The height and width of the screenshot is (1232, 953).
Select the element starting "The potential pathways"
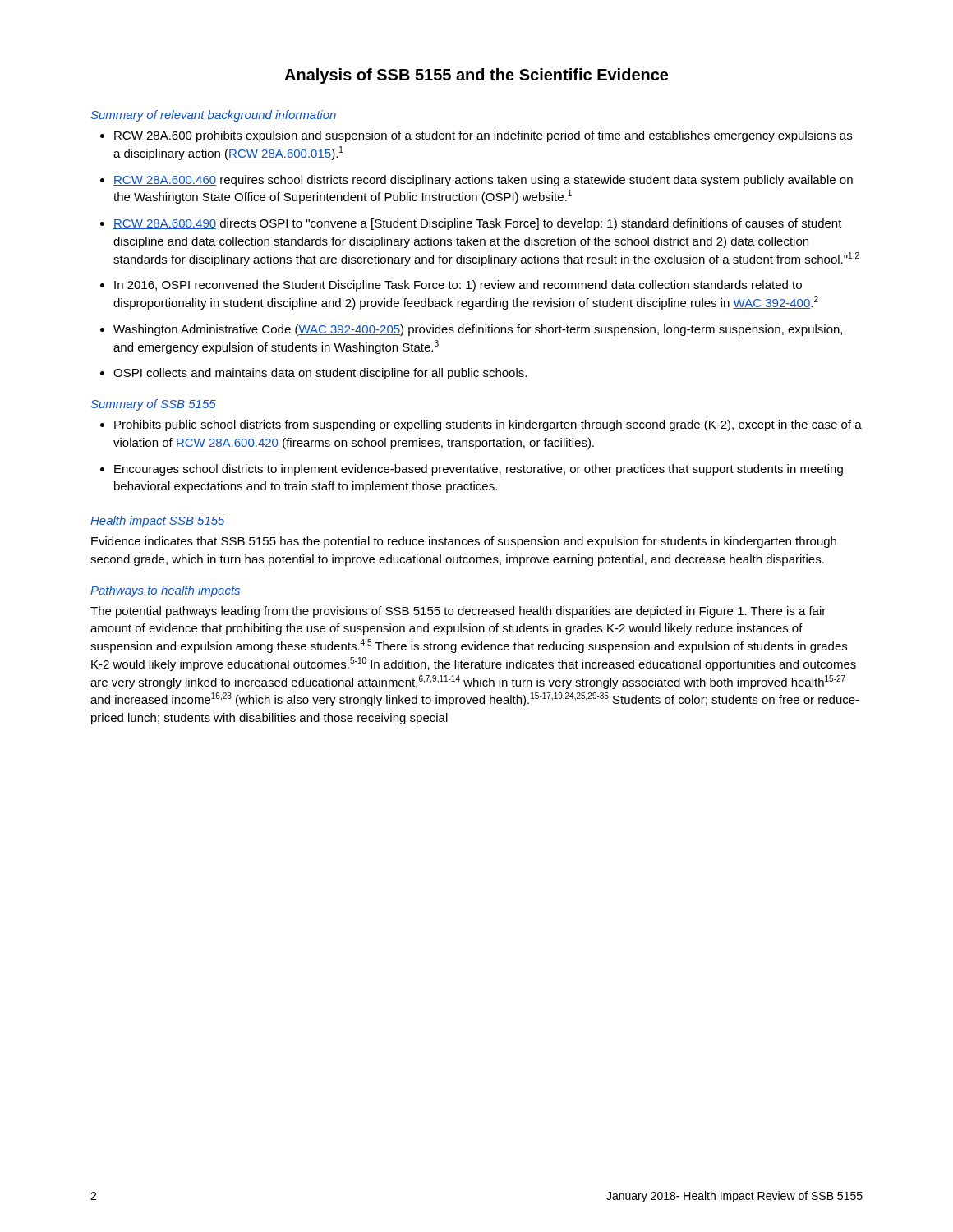475,664
